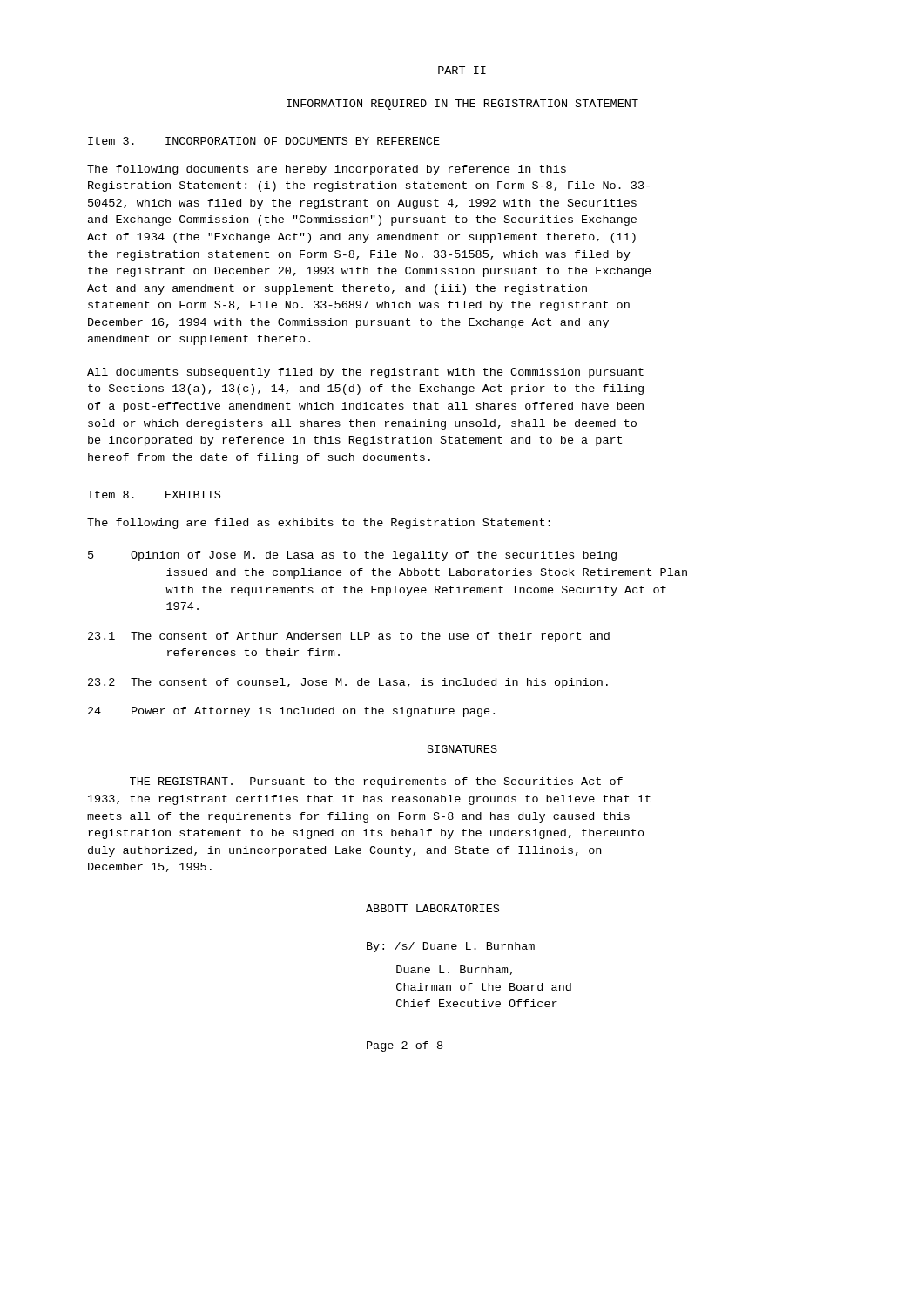Select the block starting "THE REGISTRANT. Pursuant to the requirements of the"
The image size is (924, 1307).
tap(369, 825)
